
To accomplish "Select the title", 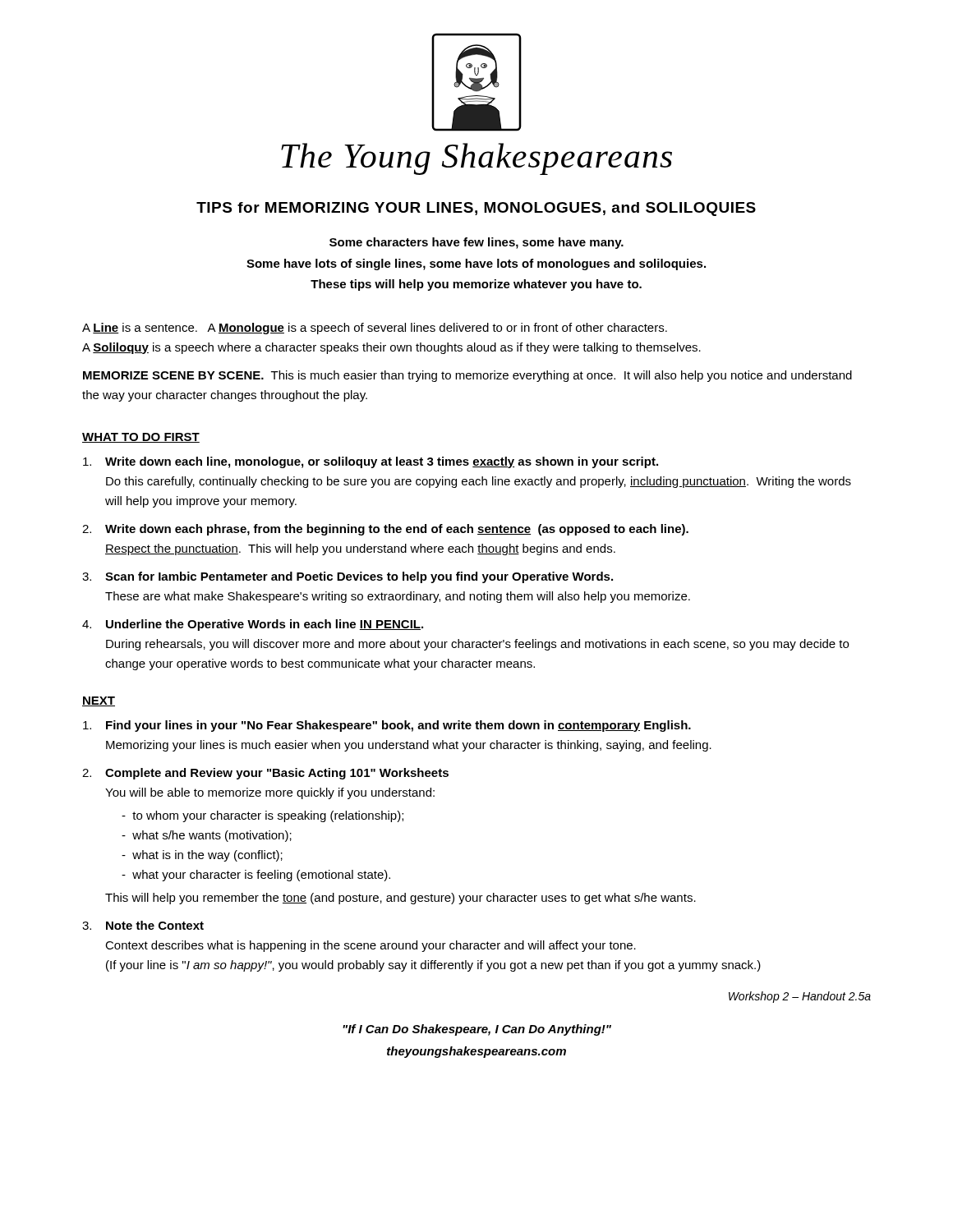I will [476, 156].
